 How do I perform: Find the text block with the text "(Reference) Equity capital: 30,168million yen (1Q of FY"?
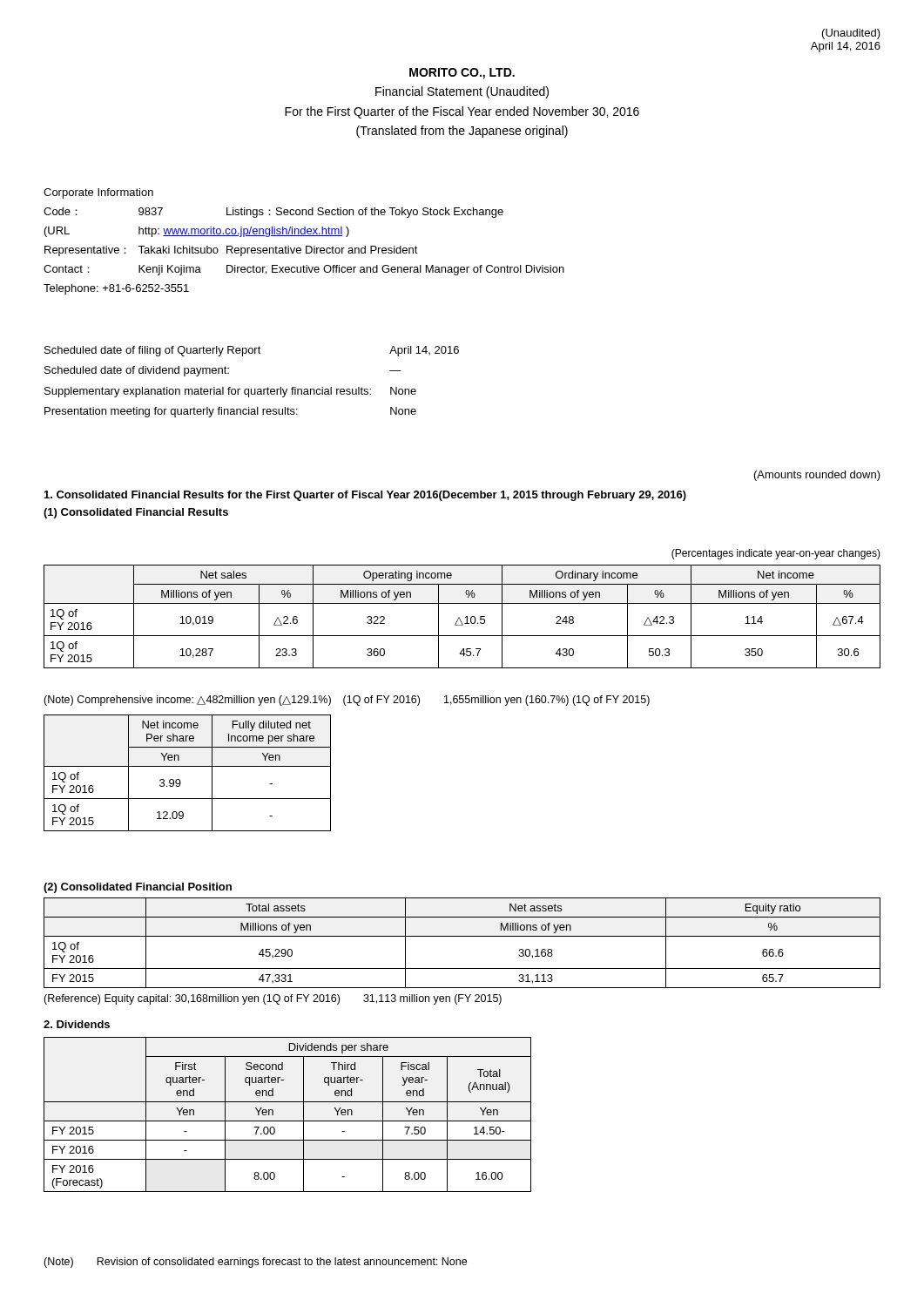273,999
